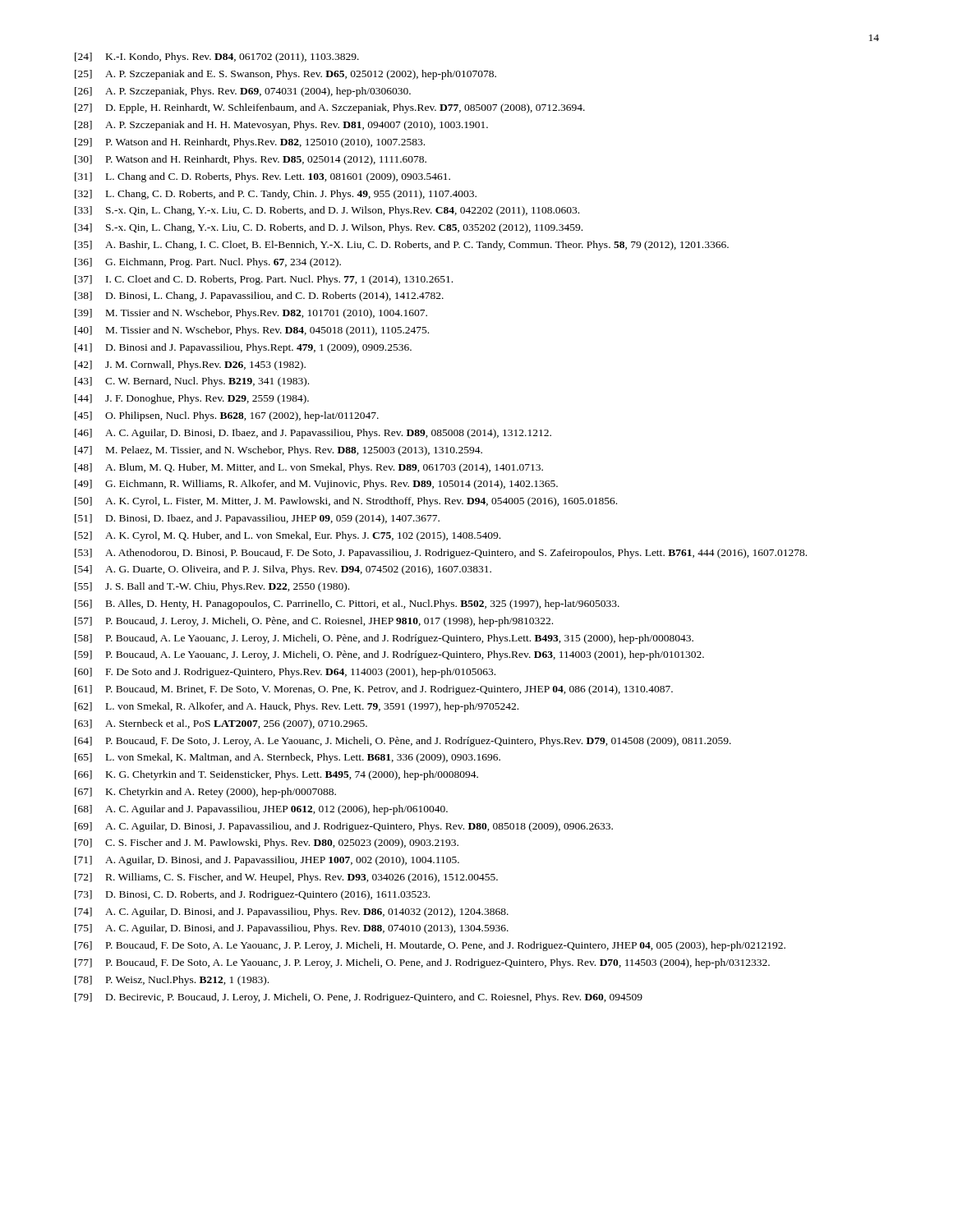Find the block on this page that starts "[25]A. P. Szczepaniak and E. S."
The height and width of the screenshot is (1232, 953).
click(x=476, y=74)
